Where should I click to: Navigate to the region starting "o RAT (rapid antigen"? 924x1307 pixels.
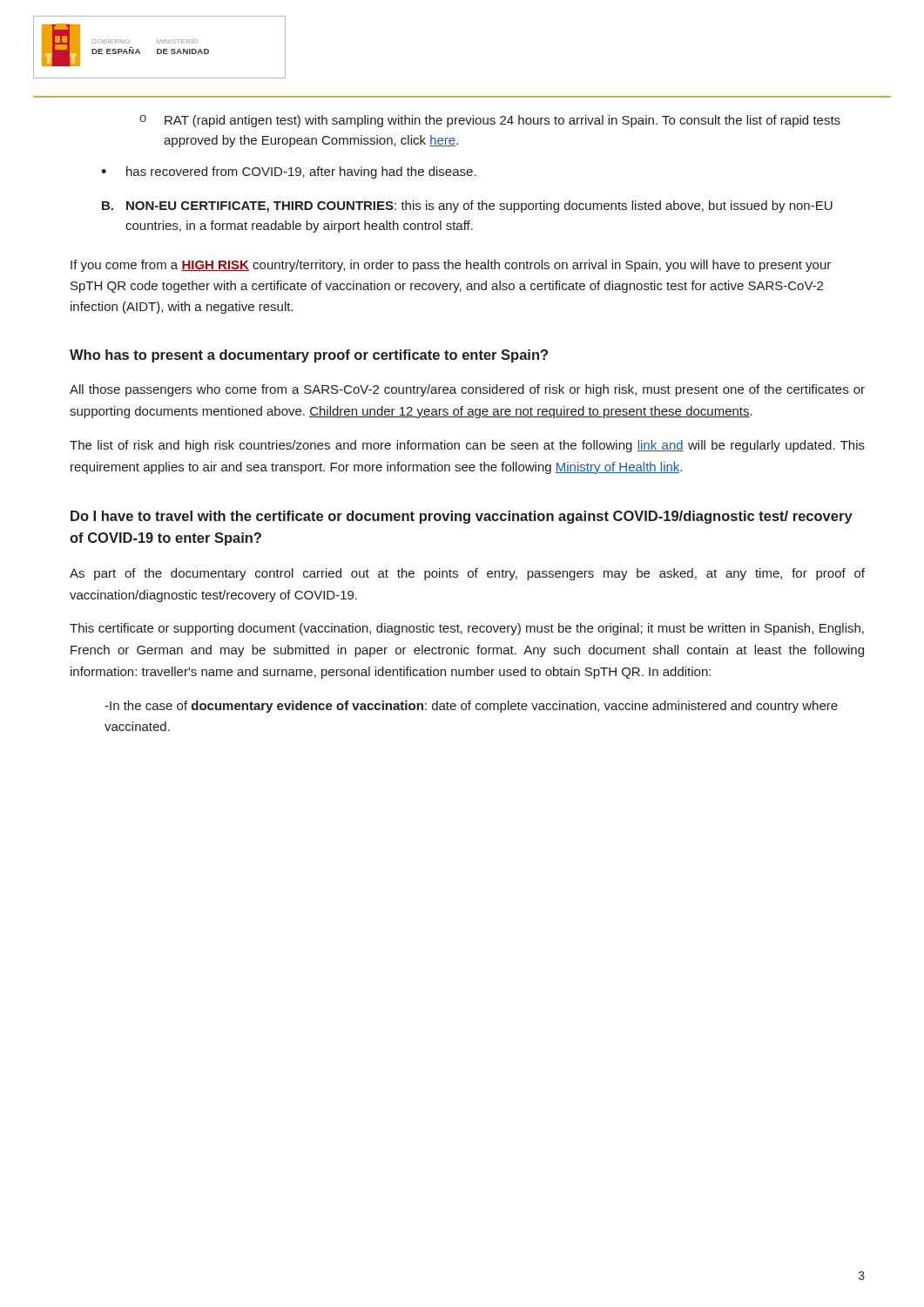[x=502, y=130]
